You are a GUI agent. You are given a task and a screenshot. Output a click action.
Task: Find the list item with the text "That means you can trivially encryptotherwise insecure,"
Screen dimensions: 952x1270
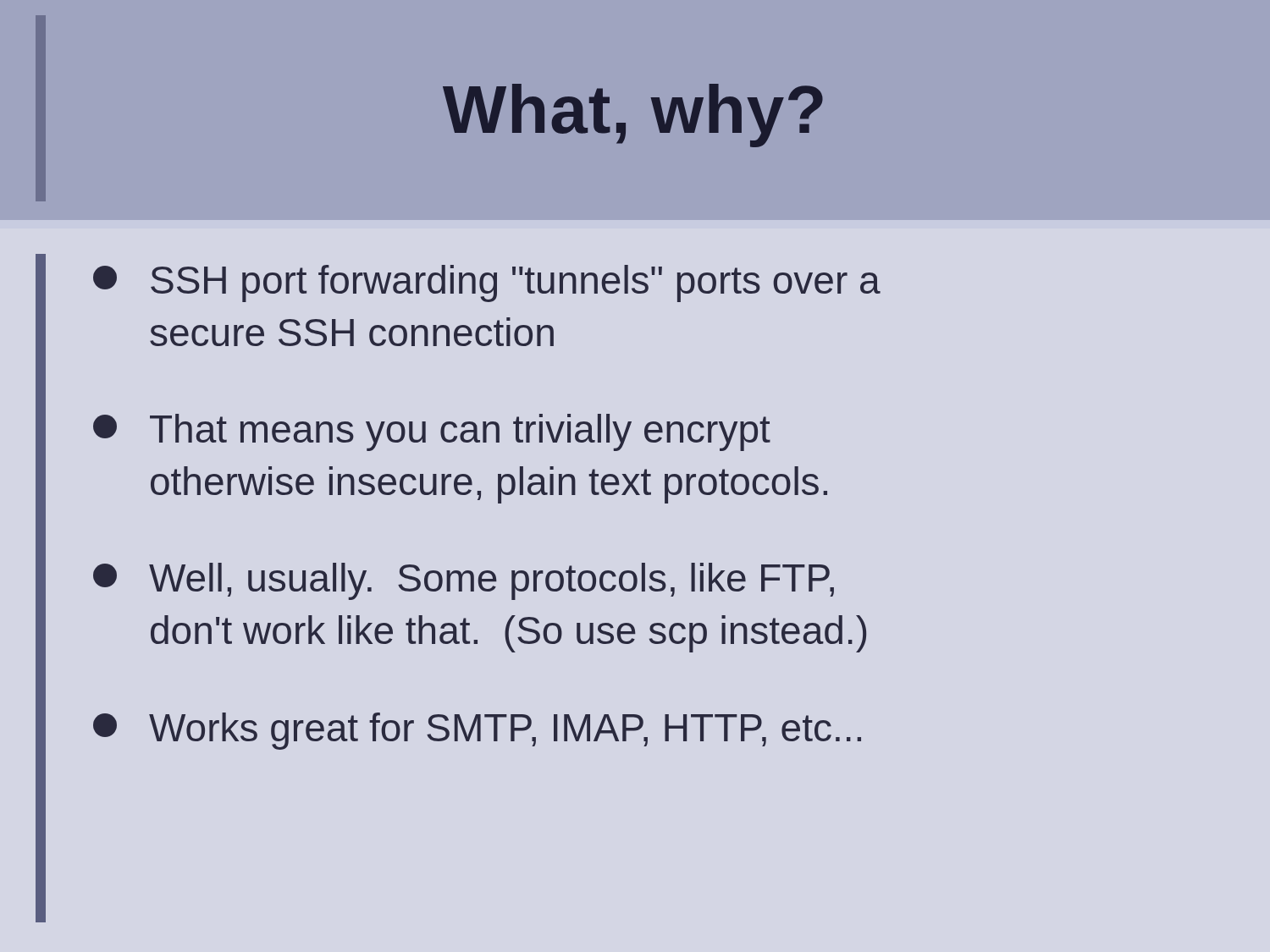click(635, 456)
